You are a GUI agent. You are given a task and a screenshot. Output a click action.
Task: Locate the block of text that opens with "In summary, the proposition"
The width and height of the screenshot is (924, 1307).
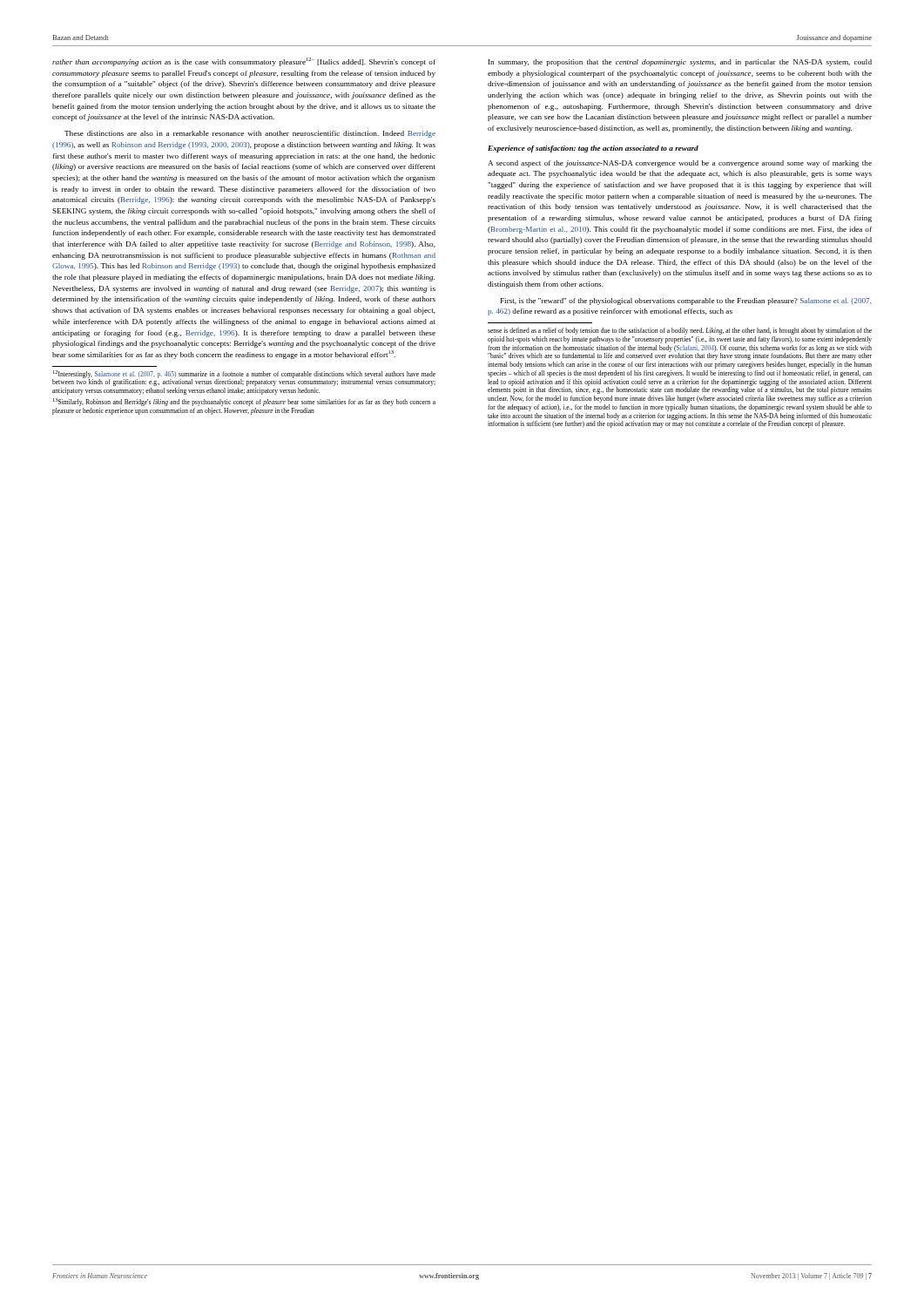point(680,95)
